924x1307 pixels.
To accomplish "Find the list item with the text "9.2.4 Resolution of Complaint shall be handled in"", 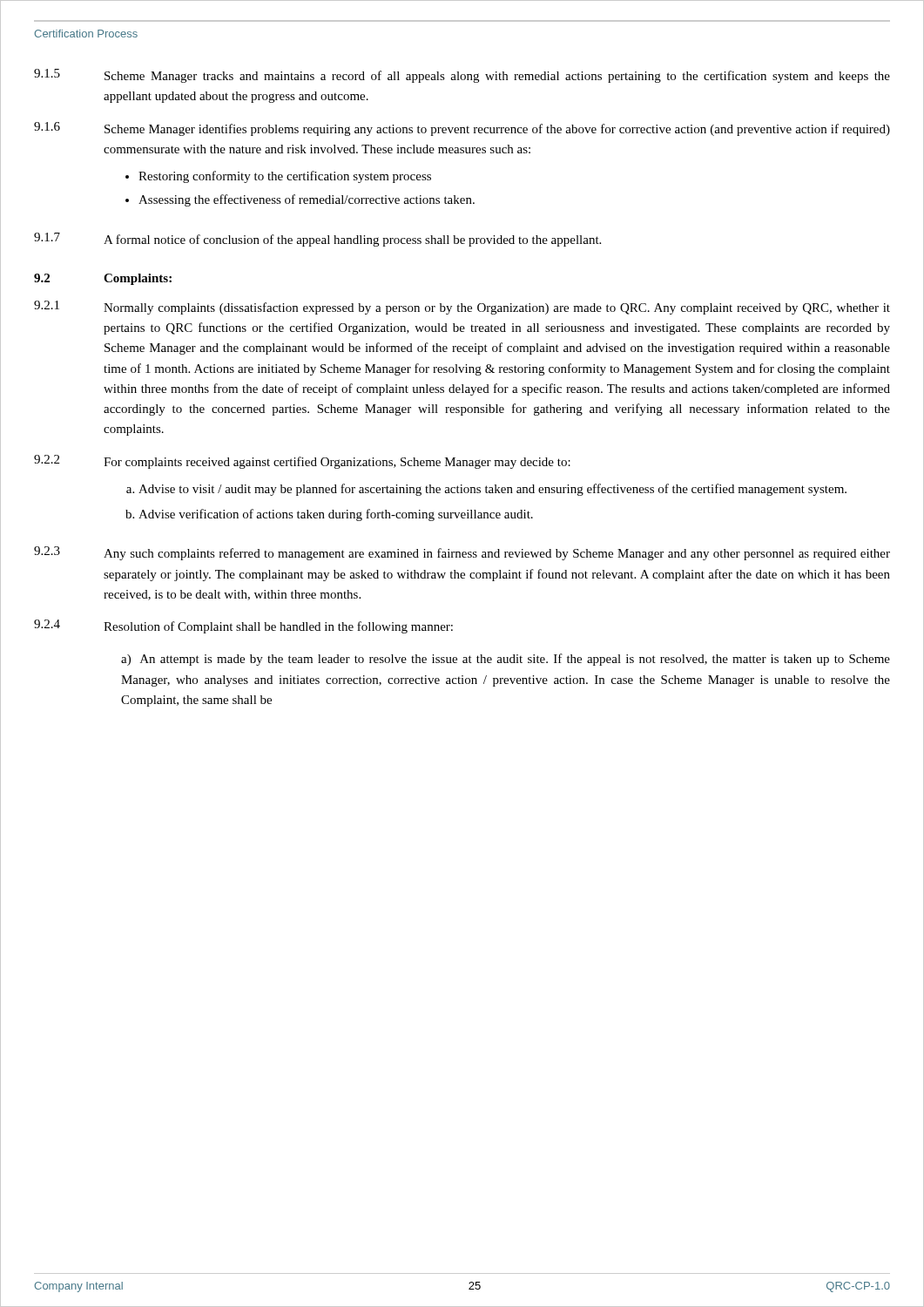I will point(462,627).
